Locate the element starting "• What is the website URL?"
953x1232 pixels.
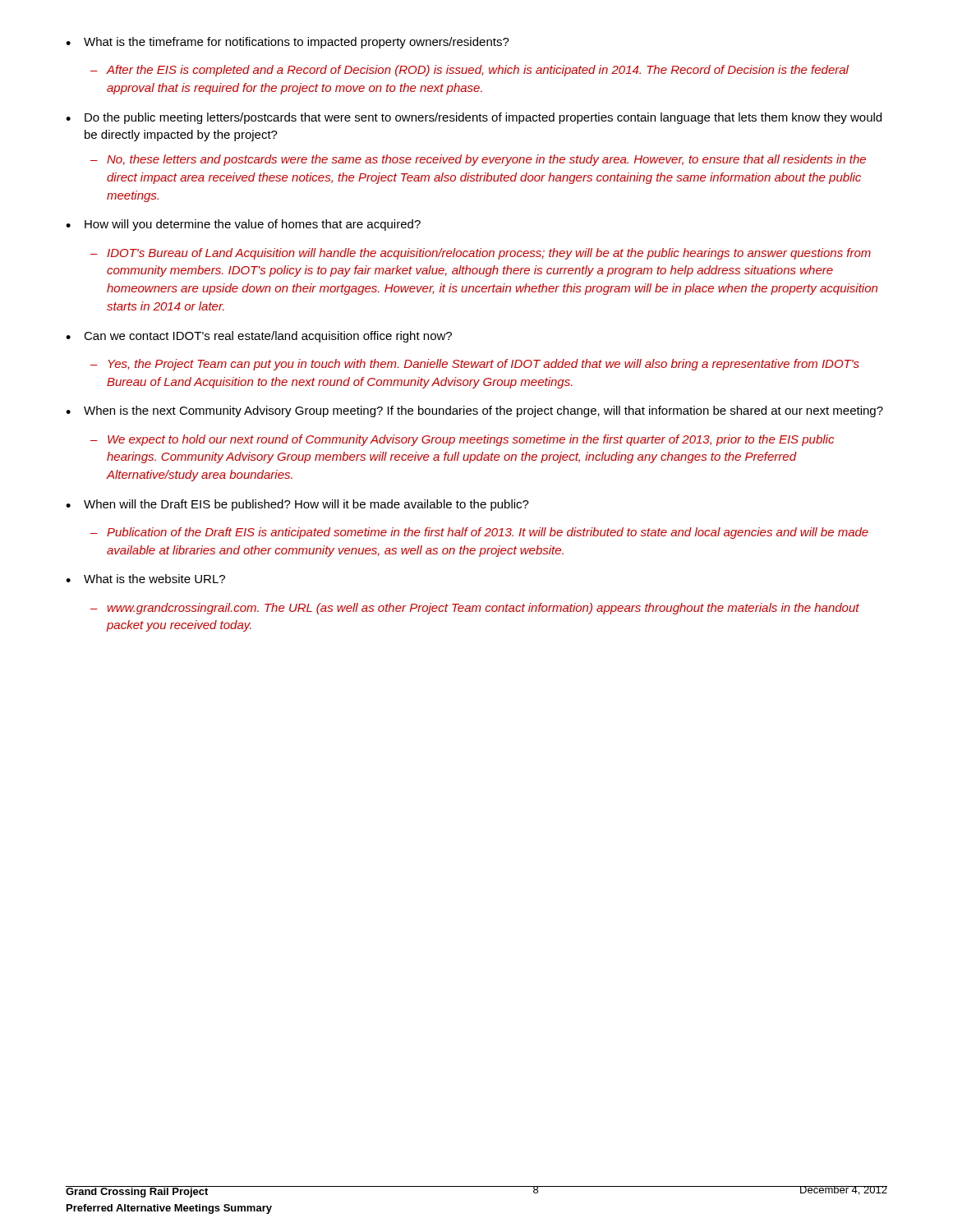145,579
